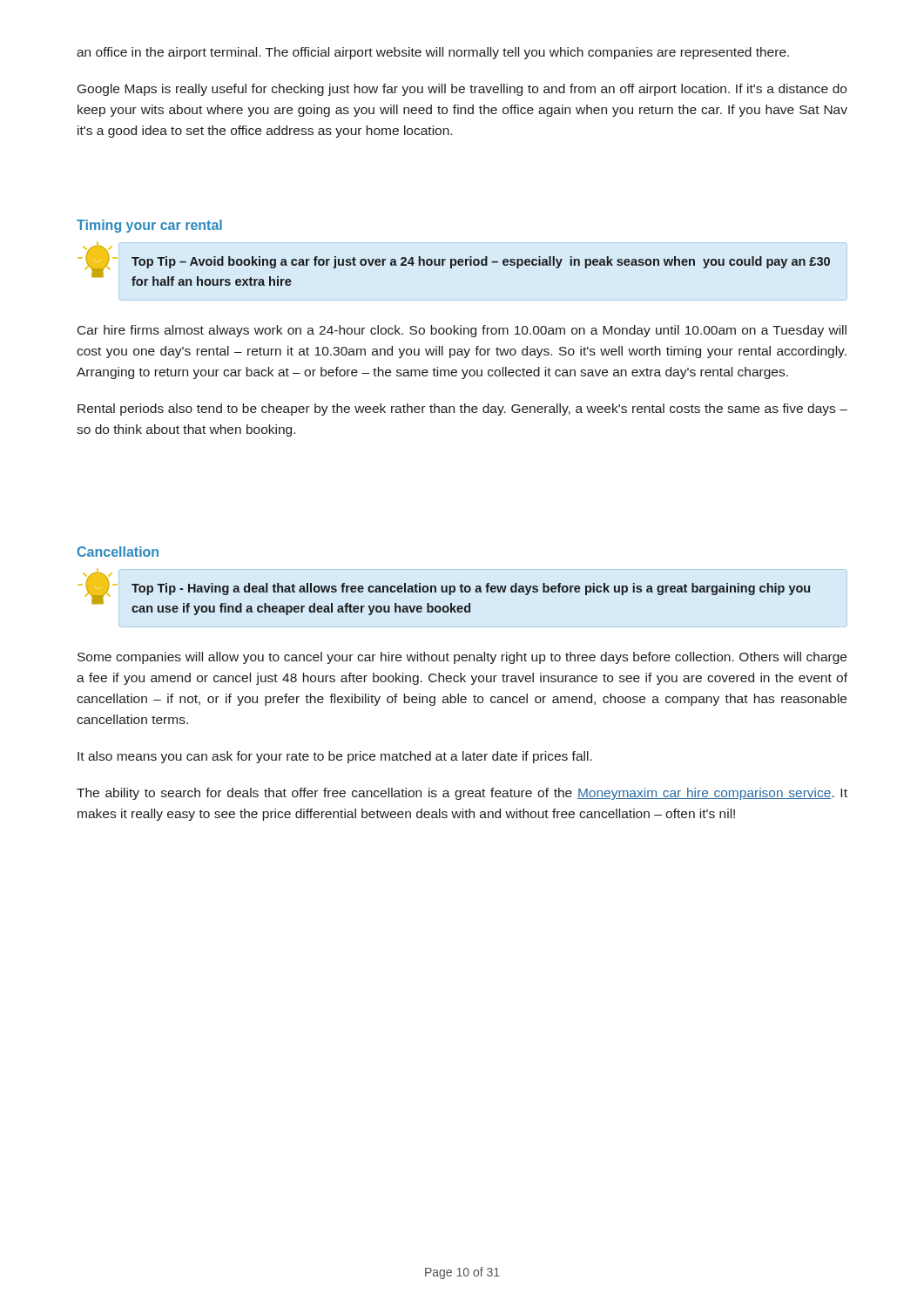
Task: Select the text block that reads "Top Tip –"
Action: pos(481,271)
